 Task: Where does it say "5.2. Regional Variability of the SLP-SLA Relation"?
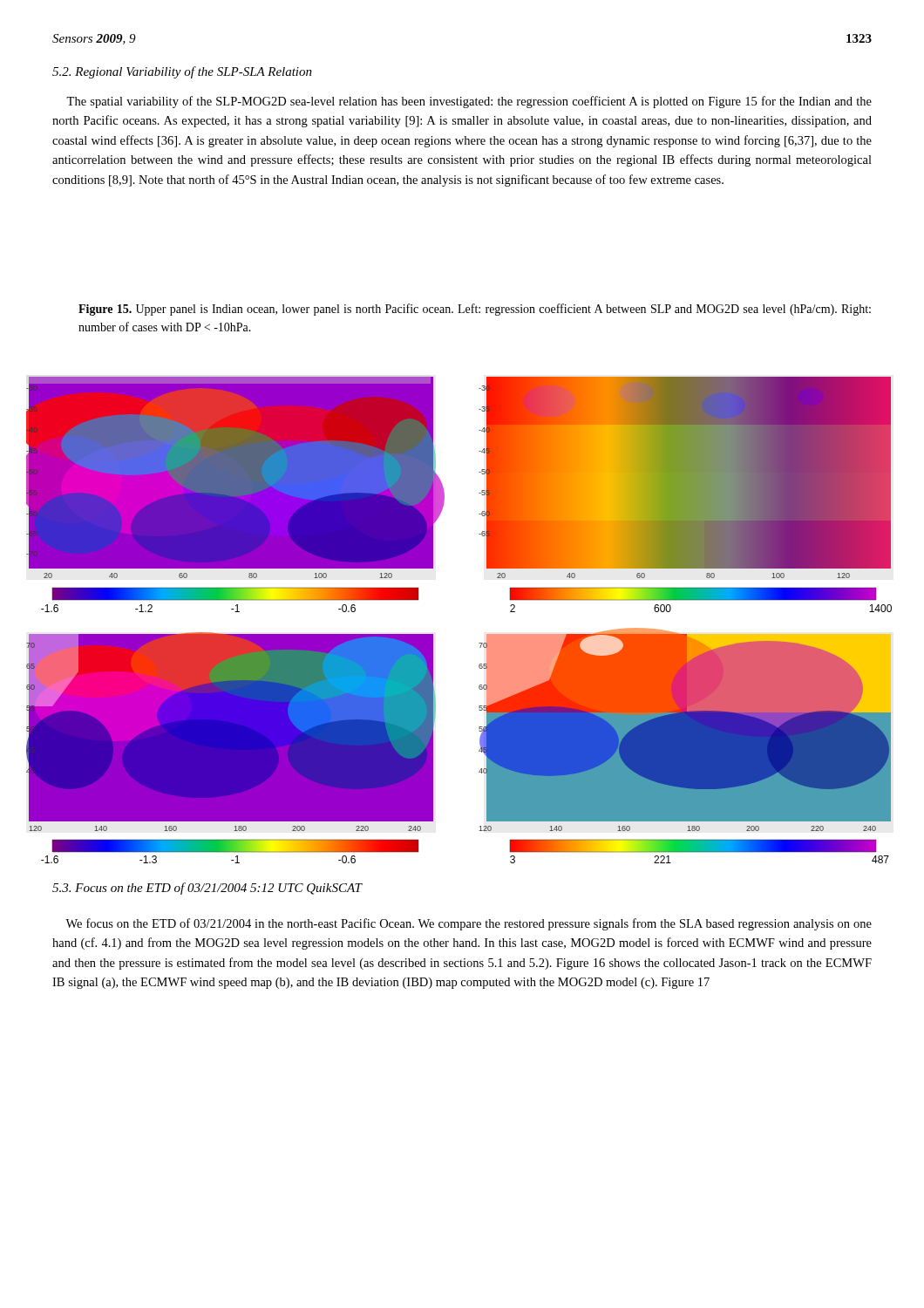point(182,71)
